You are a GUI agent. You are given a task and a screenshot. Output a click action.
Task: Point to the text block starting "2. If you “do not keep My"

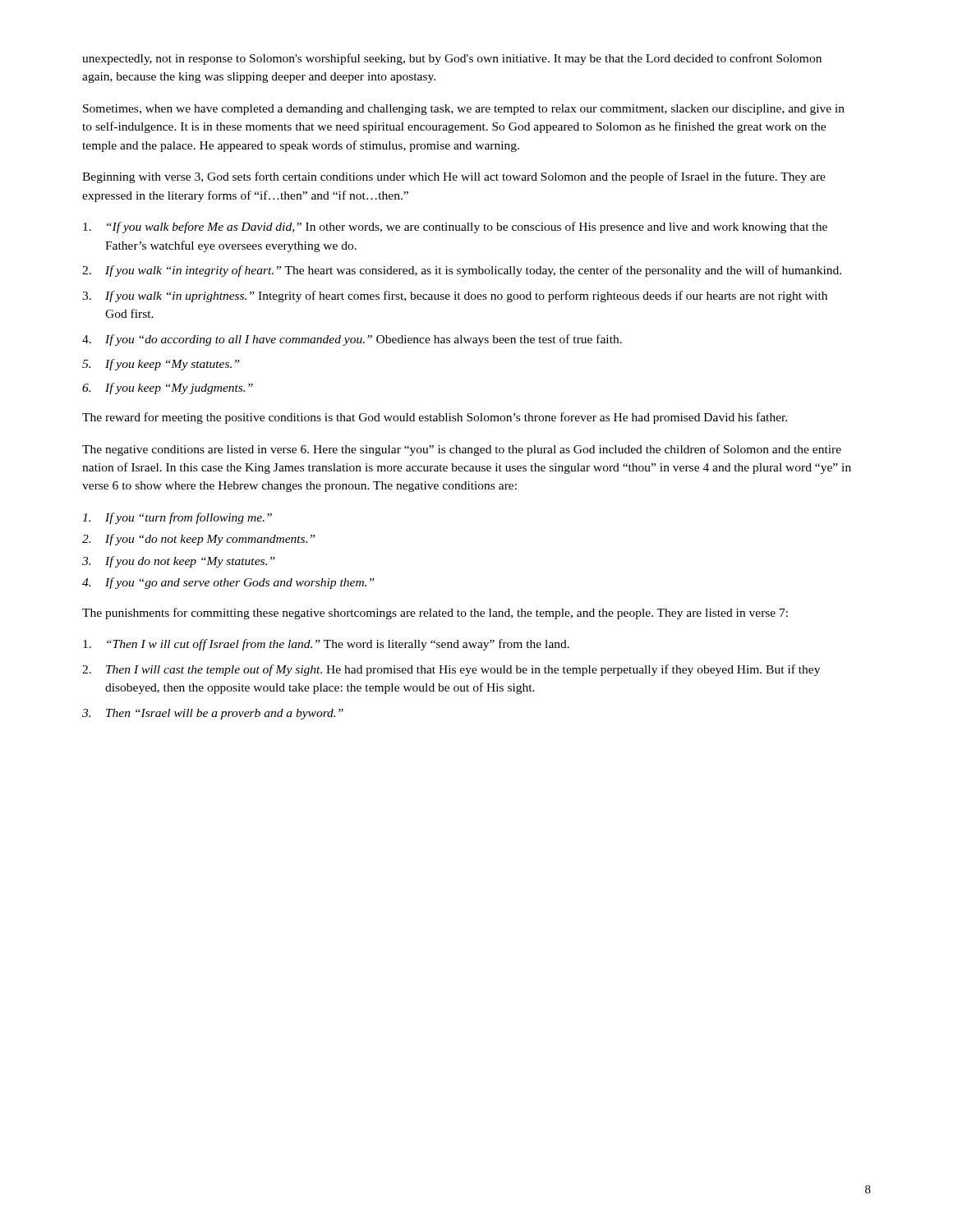(199, 540)
